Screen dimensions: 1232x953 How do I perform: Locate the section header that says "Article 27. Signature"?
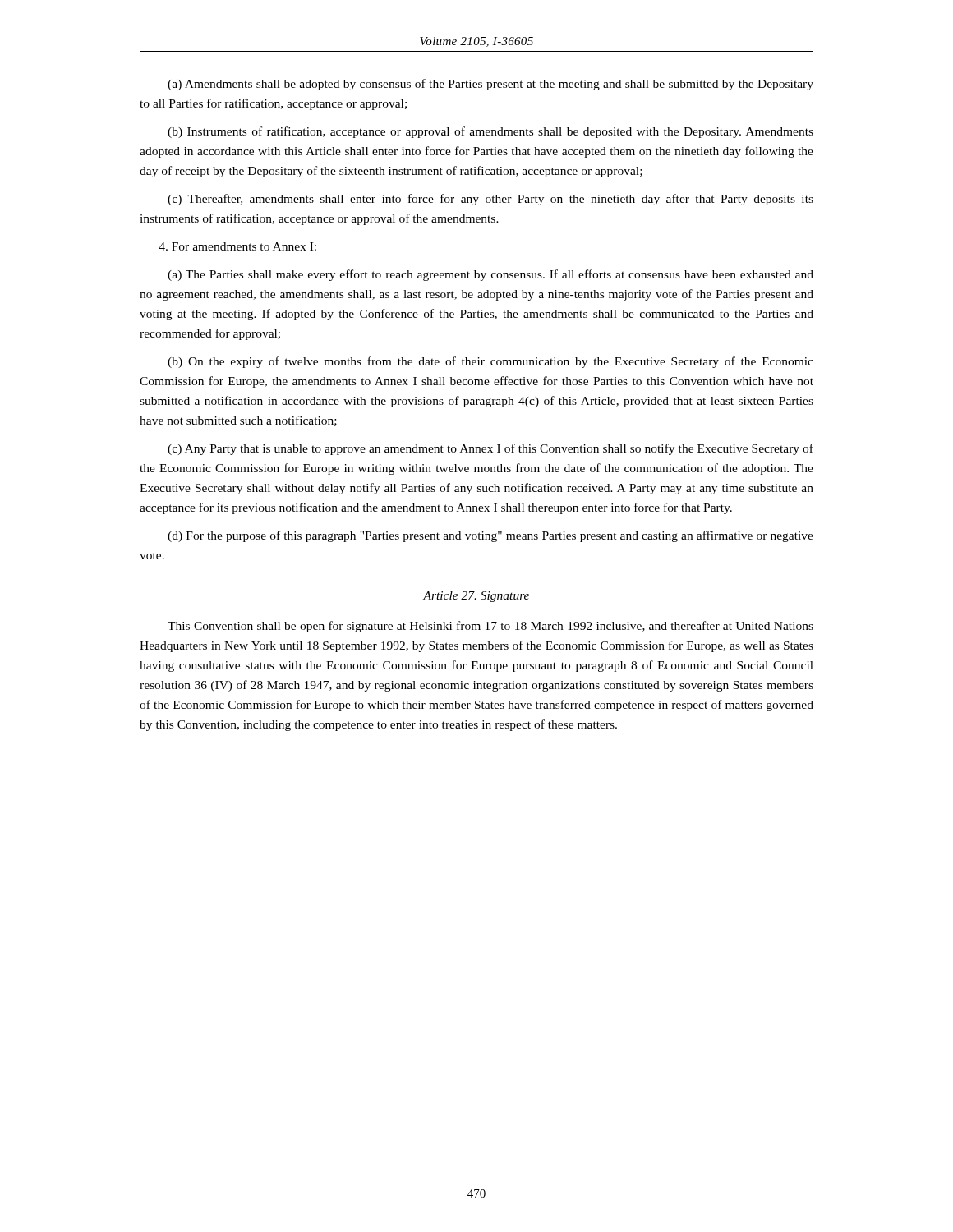(x=476, y=595)
